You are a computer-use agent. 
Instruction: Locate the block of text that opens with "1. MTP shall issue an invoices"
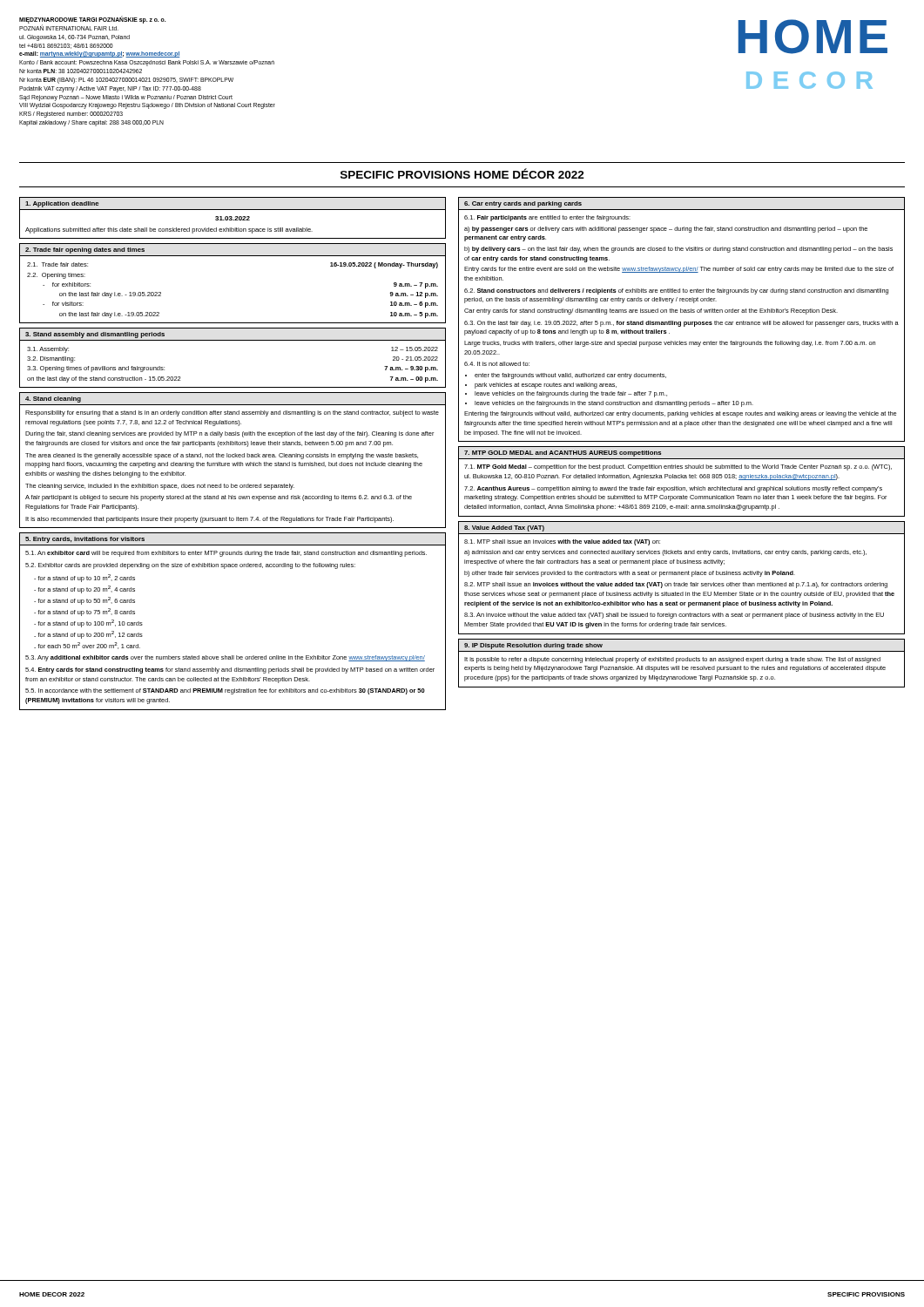pos(681,584)
